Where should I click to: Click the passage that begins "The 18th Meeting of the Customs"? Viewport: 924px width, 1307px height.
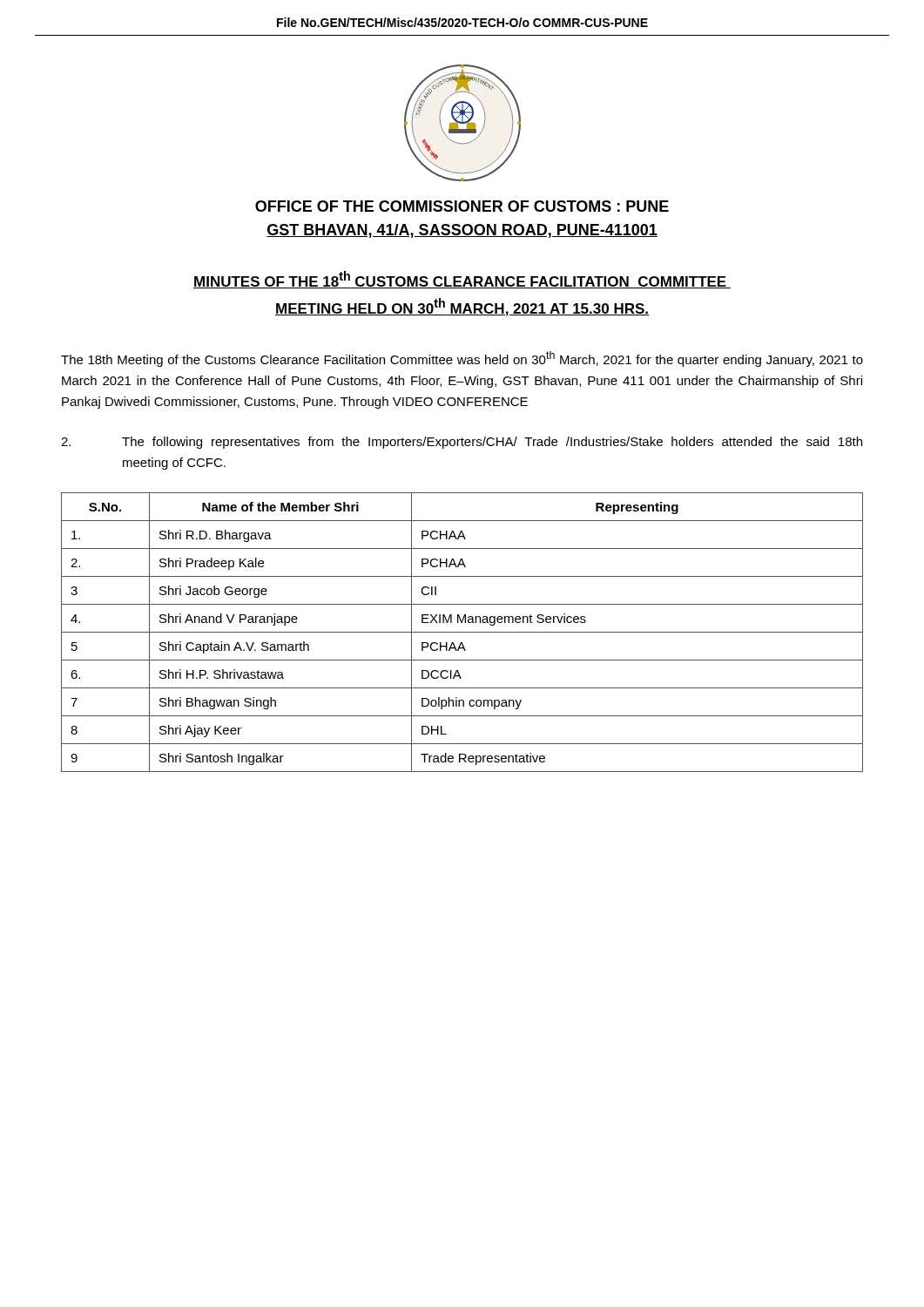[462, 379]
